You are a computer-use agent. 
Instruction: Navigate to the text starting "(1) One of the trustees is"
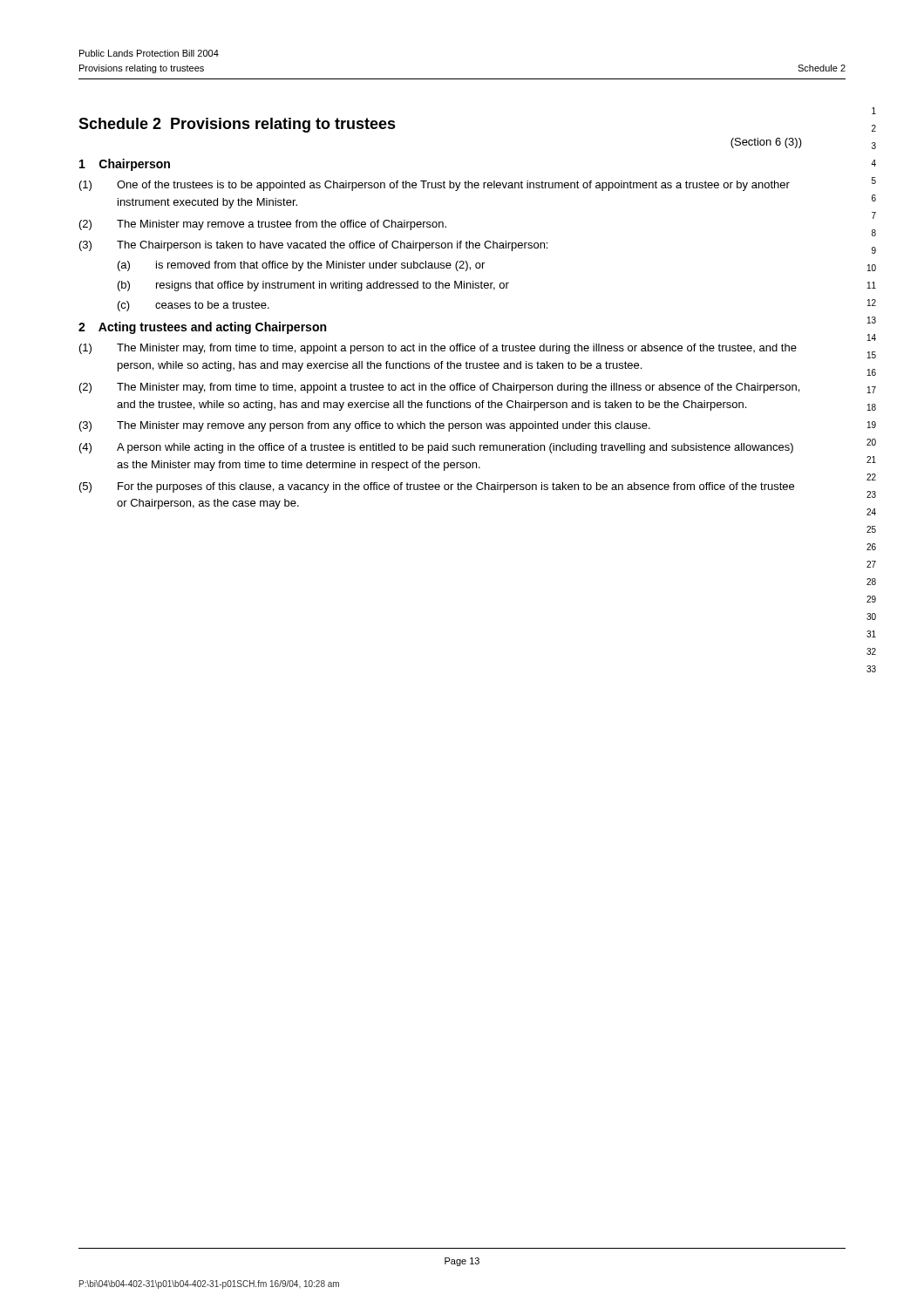(x=440, y=193)
